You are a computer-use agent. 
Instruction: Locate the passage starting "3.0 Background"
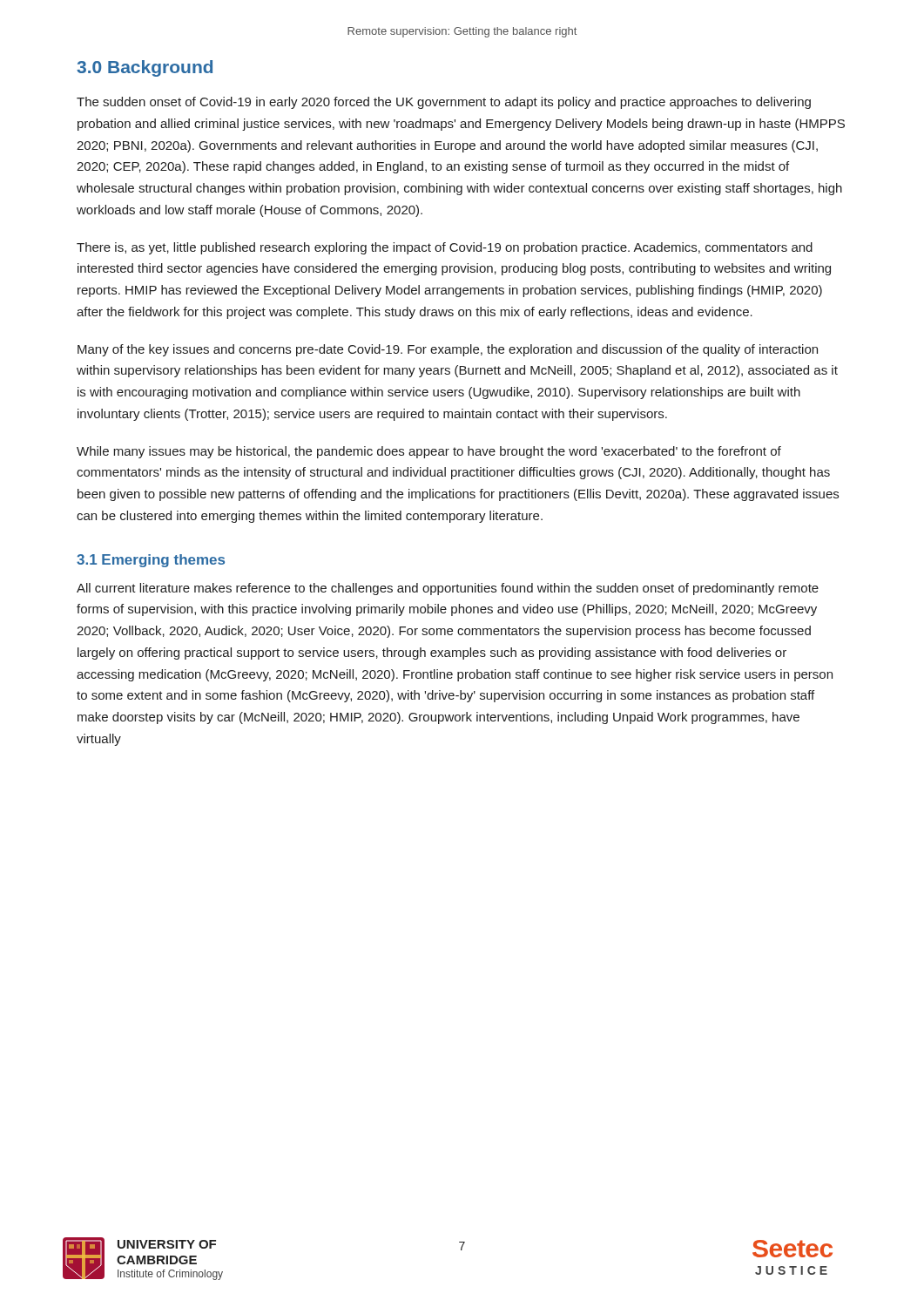[145, 68]
